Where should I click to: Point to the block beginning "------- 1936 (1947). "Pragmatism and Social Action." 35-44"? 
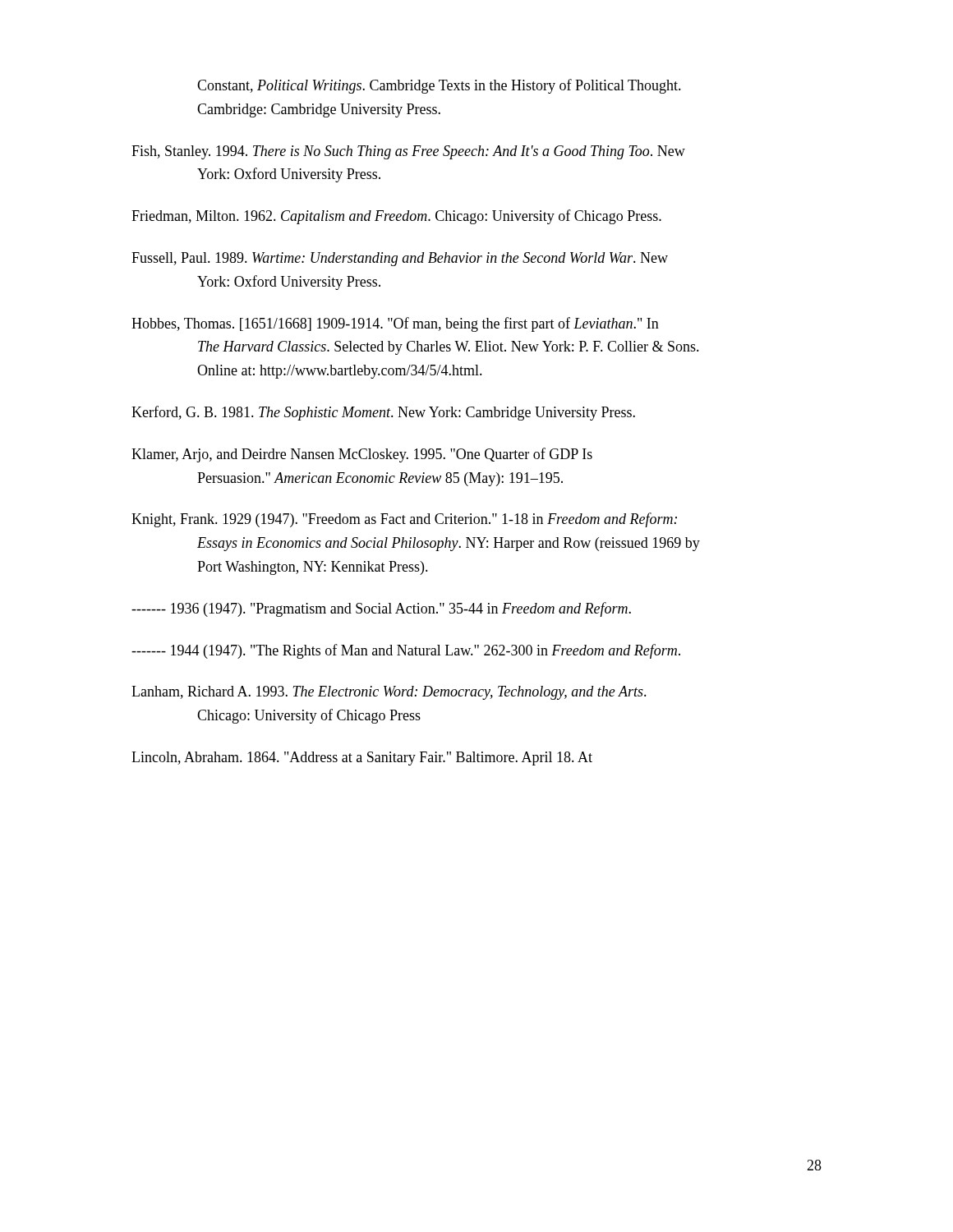click(382, 608)
